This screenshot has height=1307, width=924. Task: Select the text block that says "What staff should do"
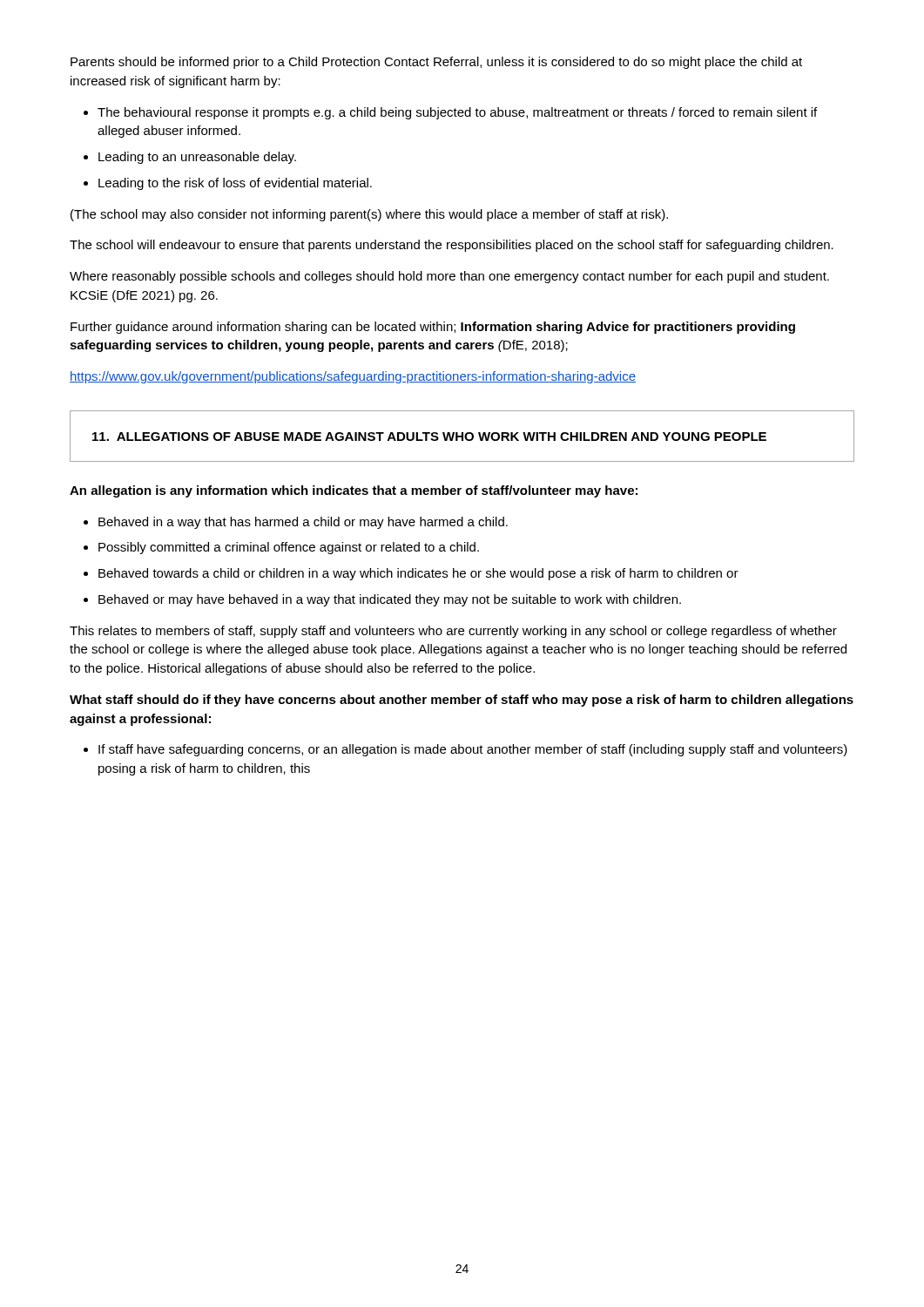tap(462, 709)
